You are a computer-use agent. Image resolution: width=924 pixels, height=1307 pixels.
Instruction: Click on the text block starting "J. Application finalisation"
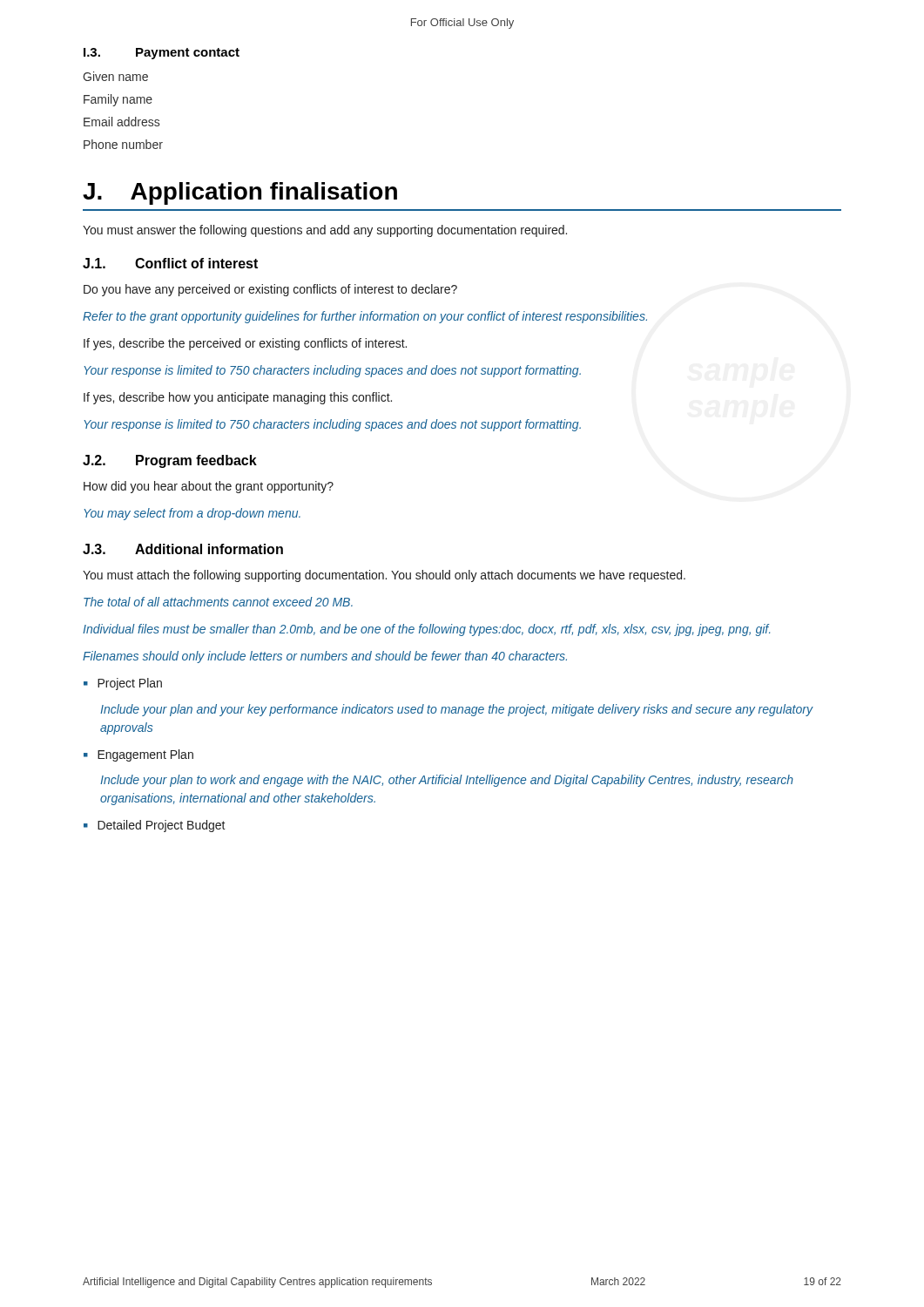click(241, 191)
